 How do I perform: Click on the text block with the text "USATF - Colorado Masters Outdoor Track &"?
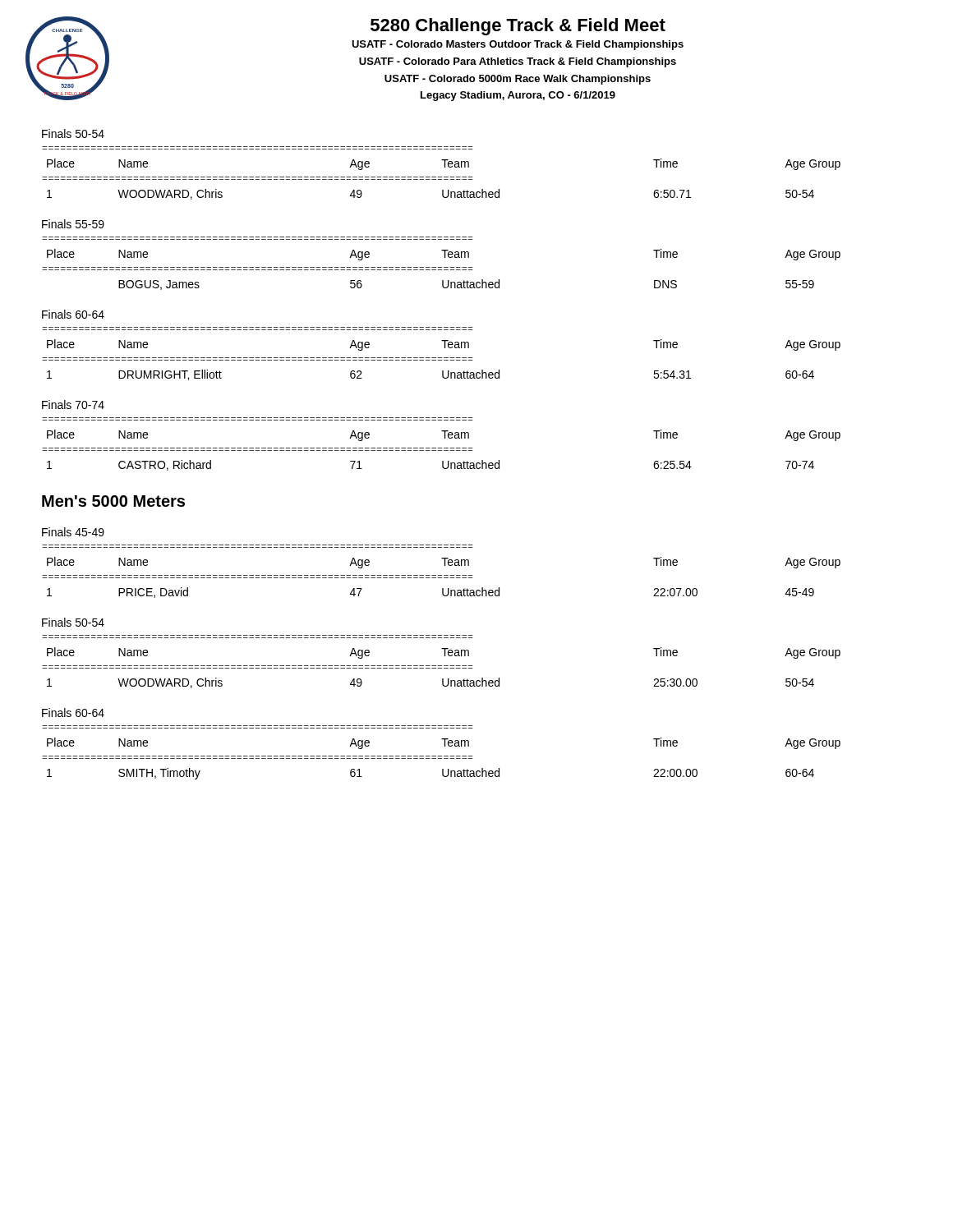click(518, 70)
